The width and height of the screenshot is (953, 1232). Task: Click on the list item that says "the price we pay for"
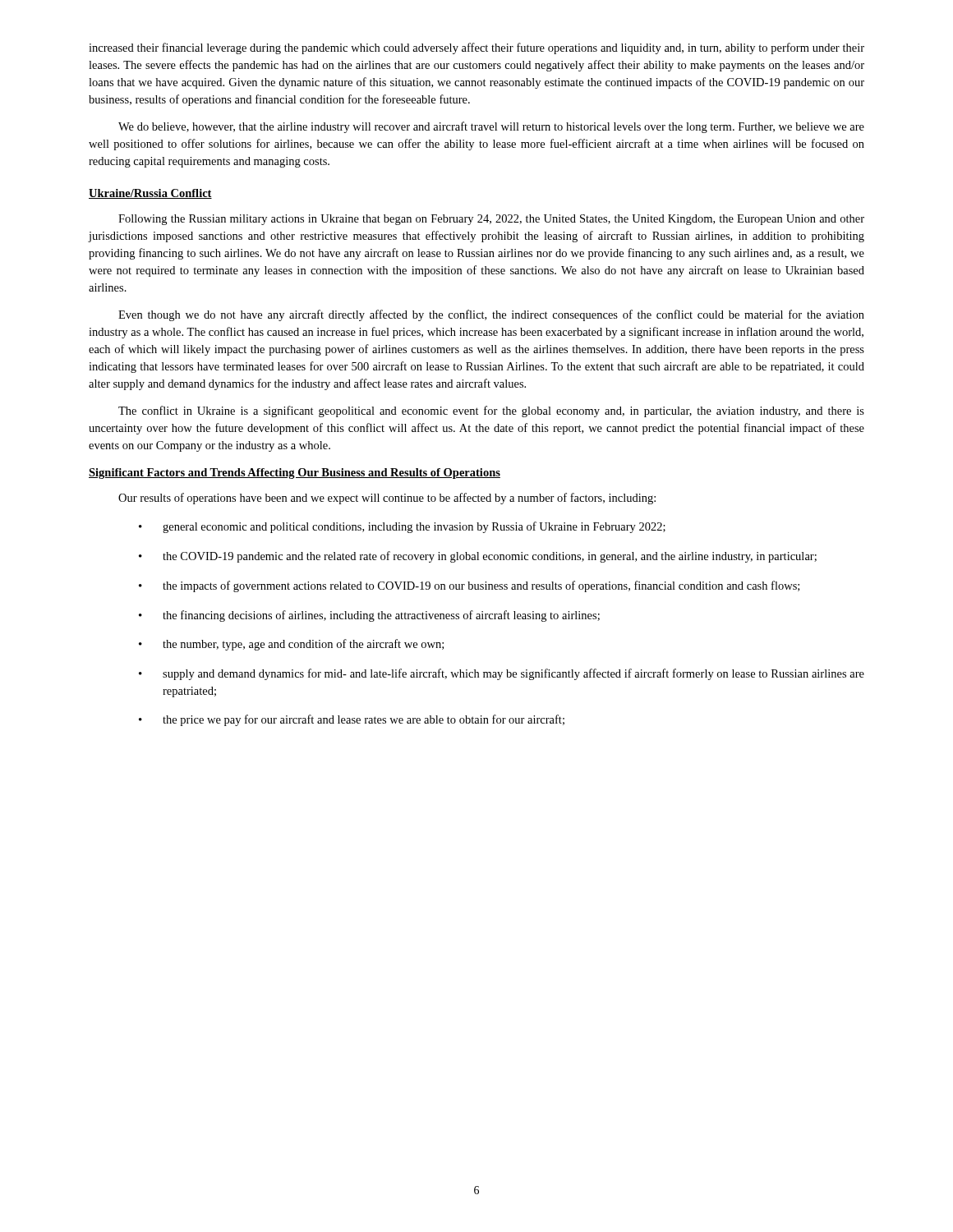[x=476, y=720]
